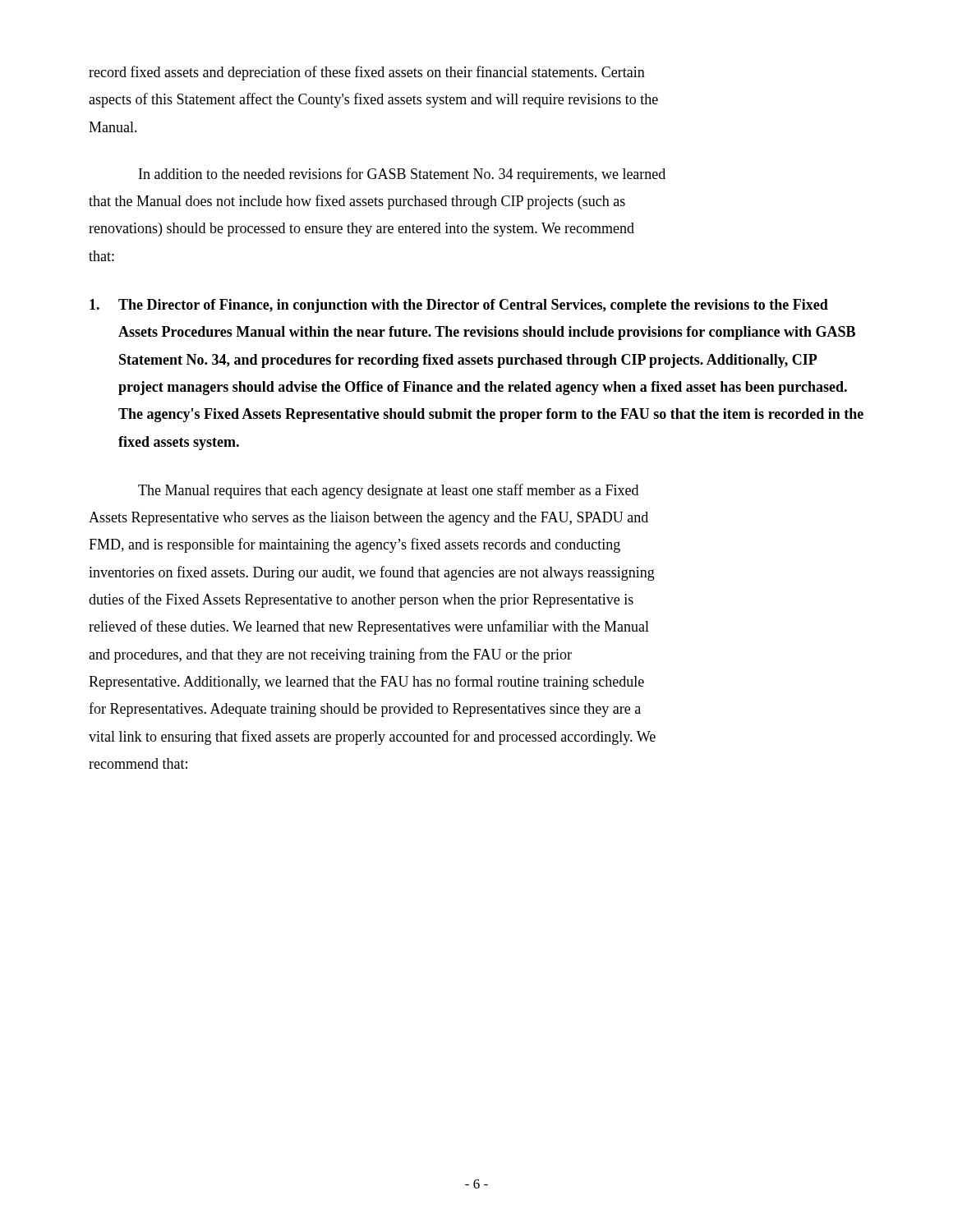953x1232 pixels.
Task: Point to the block beginning "The Director of"
Action: pyautogui.click(x=476, y=374)
